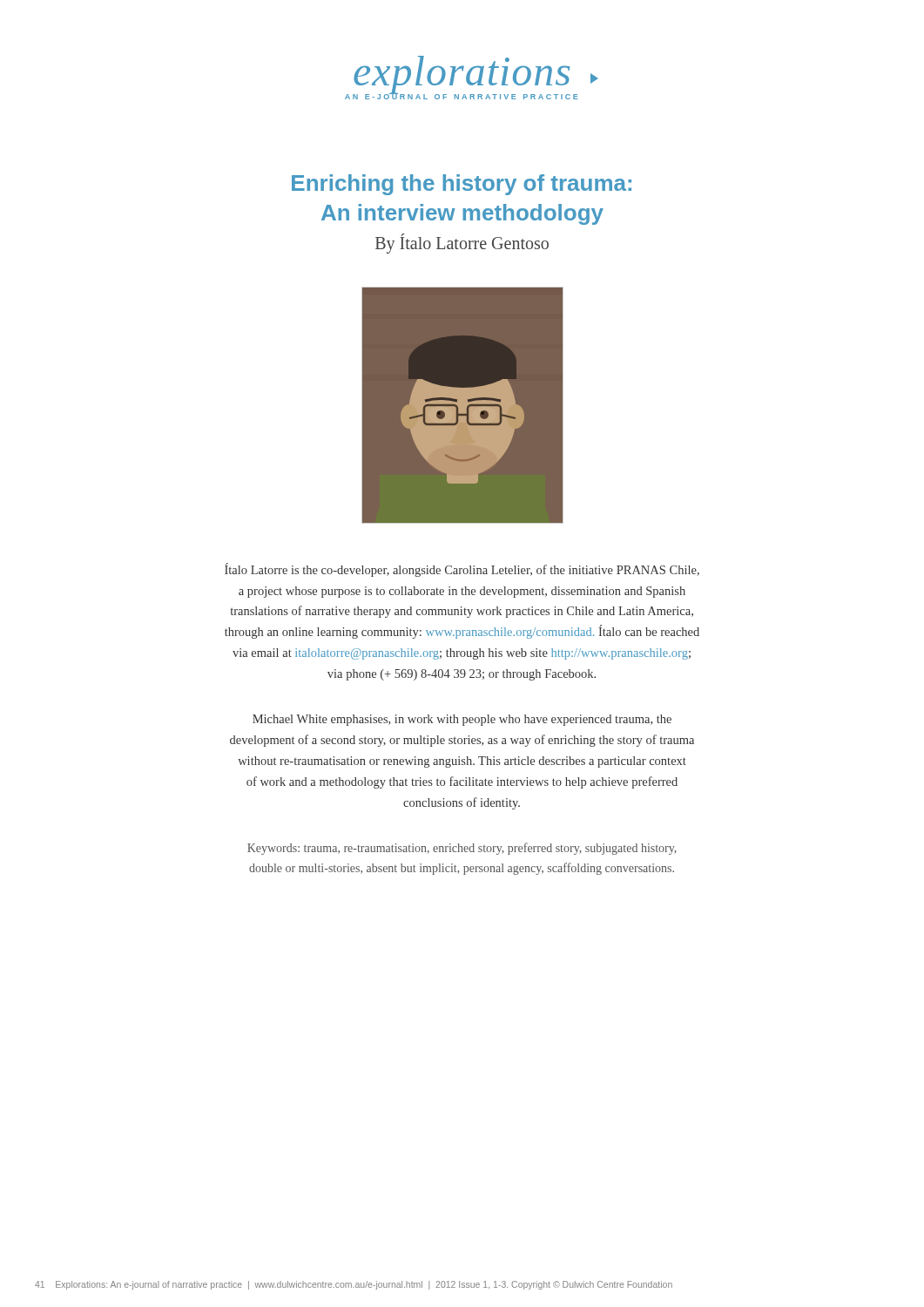The height and width of the screenshot is (1307, 924).
Task: Locate the photo
Action: pyautogui.click(x=462, y=407)
